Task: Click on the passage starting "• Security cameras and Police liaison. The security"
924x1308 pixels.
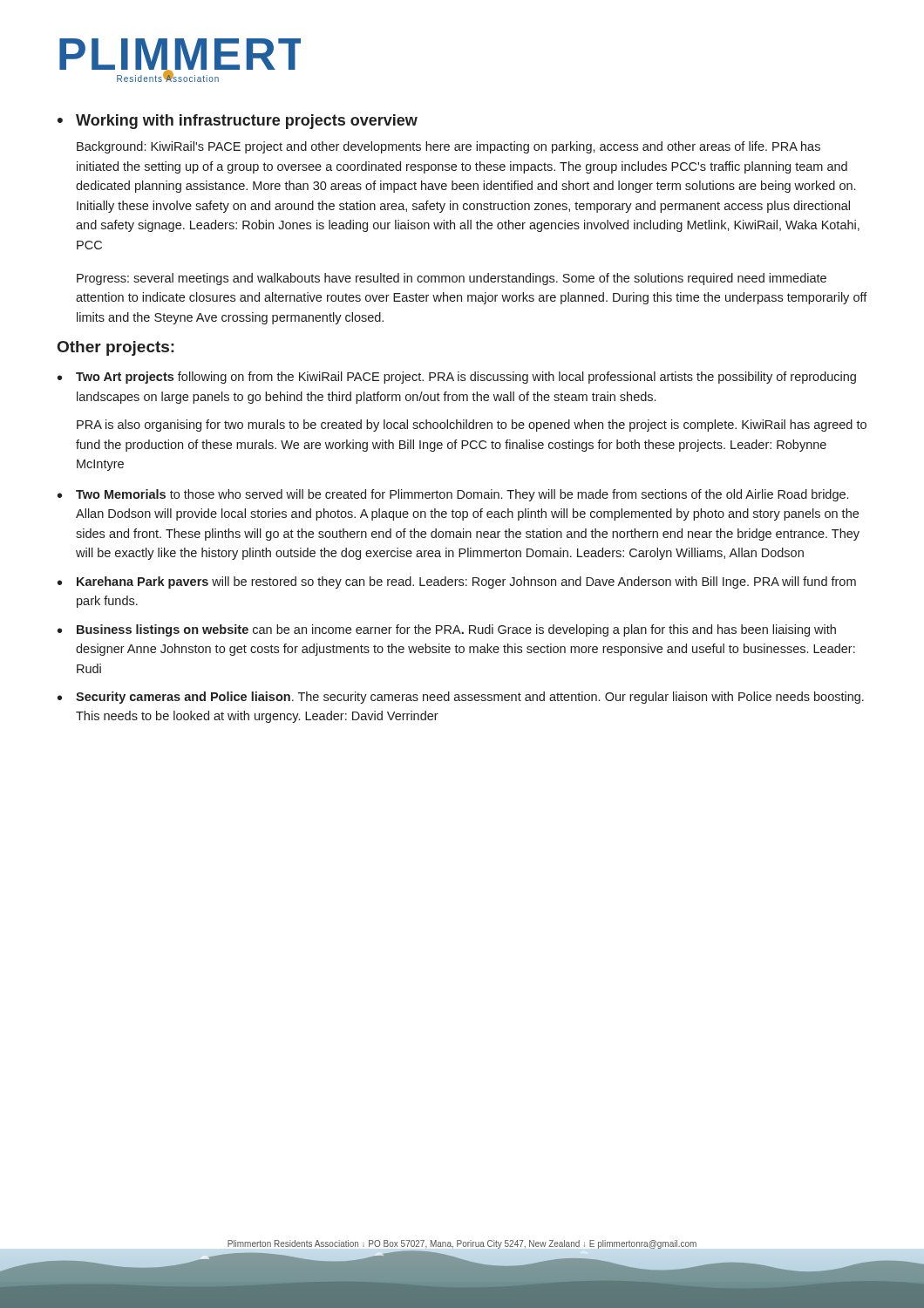Action: coord(462,707)
